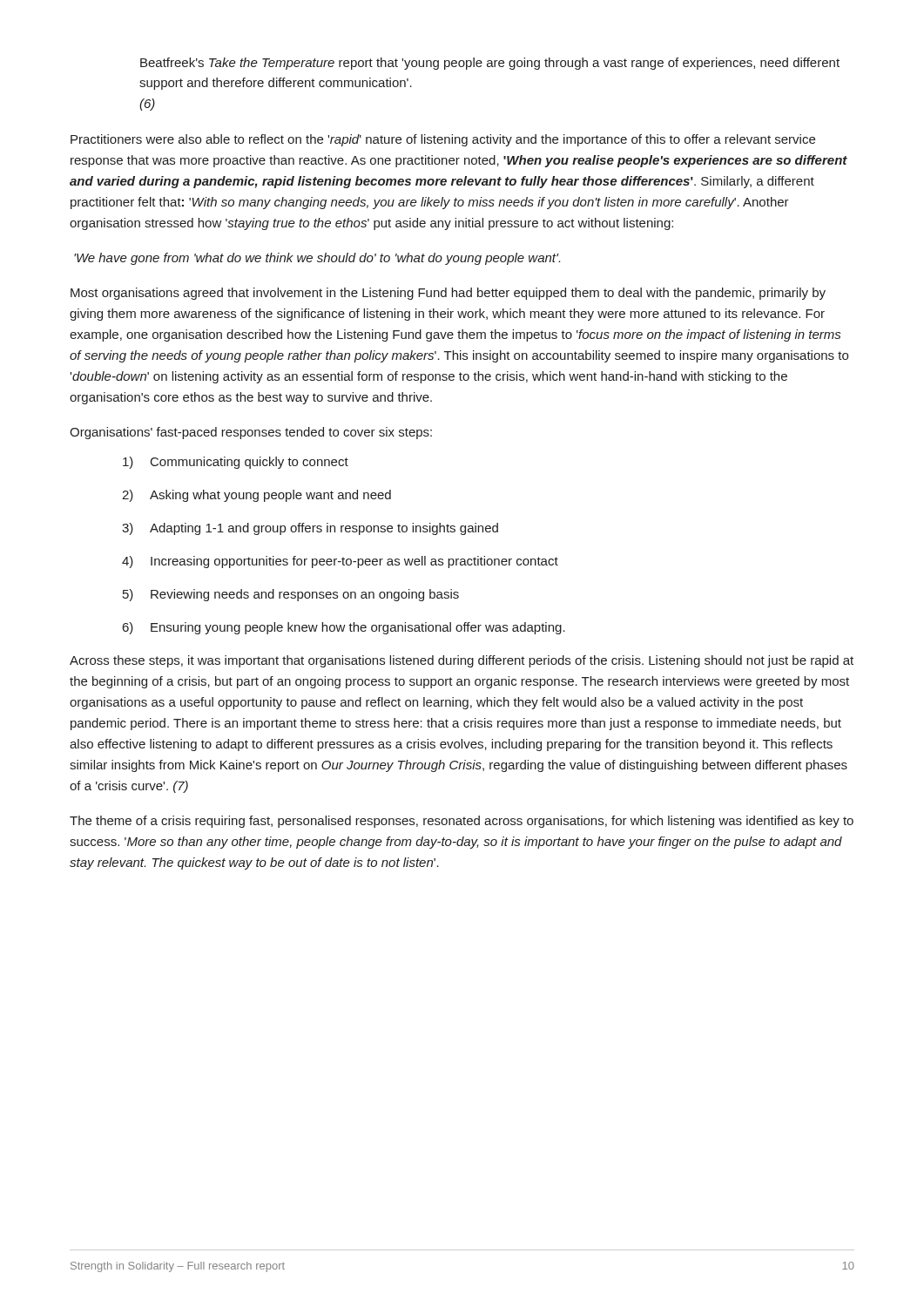Find the text block with the text "Most organisations agreed that involvement in the Listening"

tap(459, 344)
